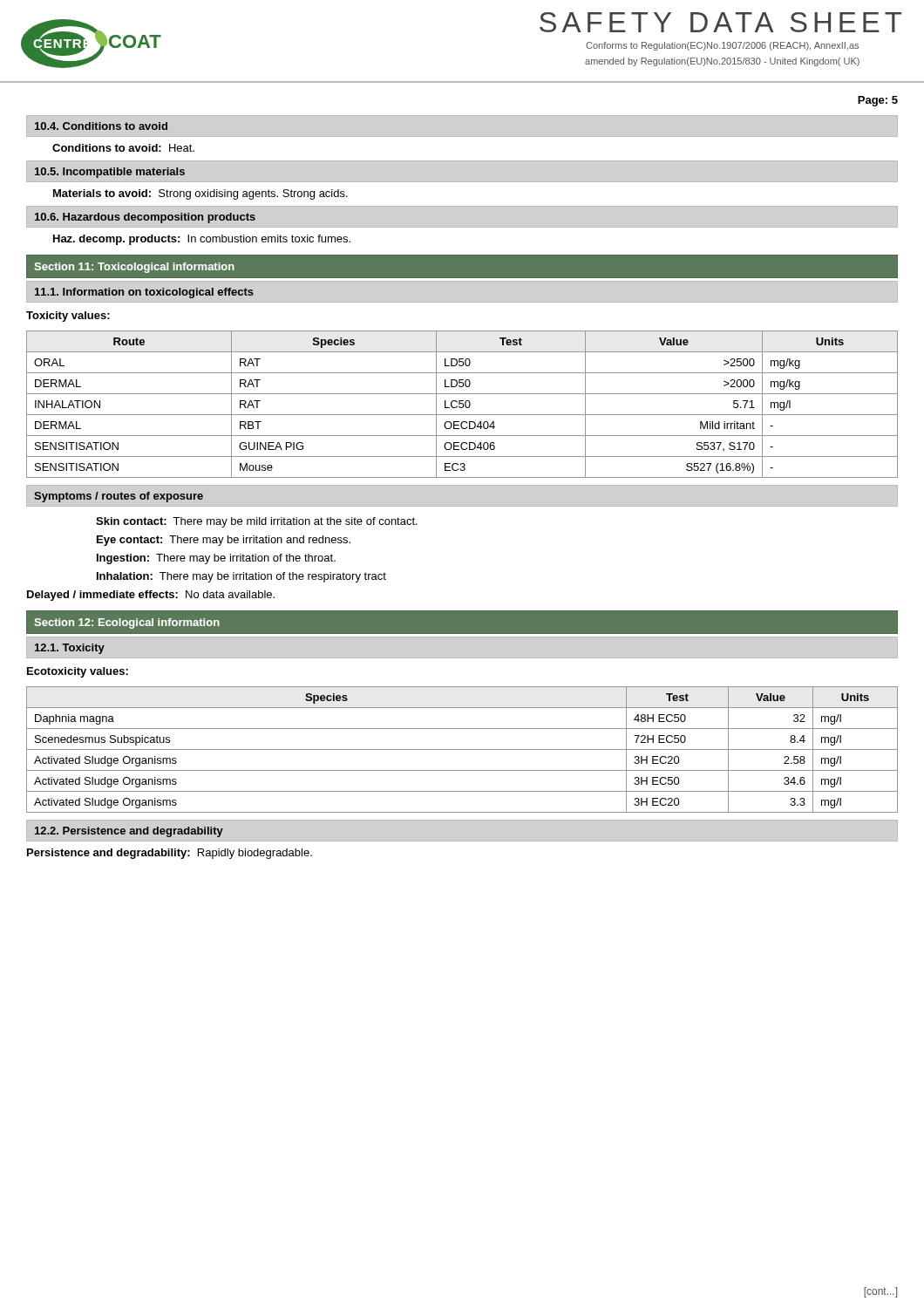The image size is (924, 1308).
Task: Locate the table with the text "GUINEA PIG"
Action: (462, 404)
